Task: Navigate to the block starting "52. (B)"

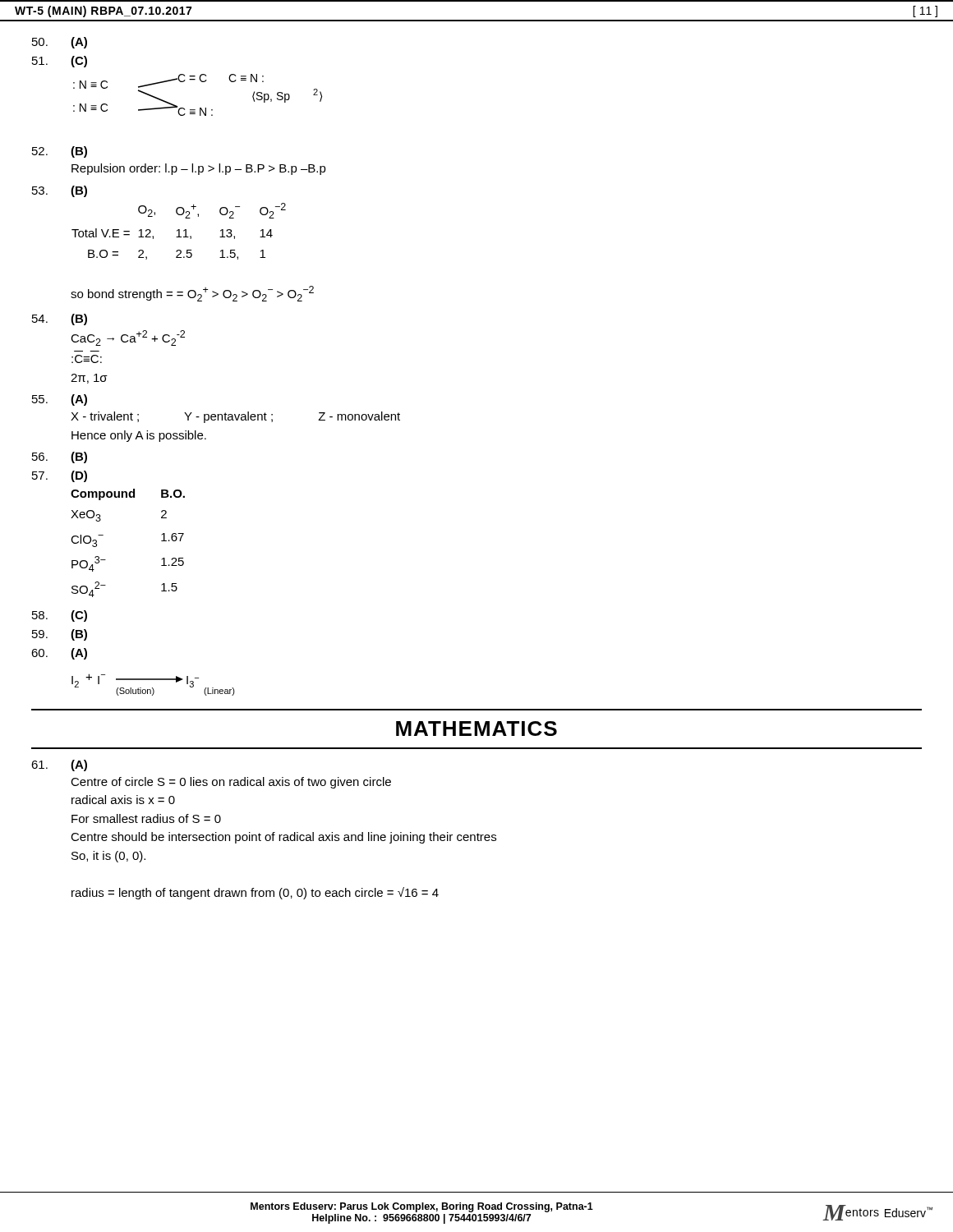Action: tap(60, 151)
